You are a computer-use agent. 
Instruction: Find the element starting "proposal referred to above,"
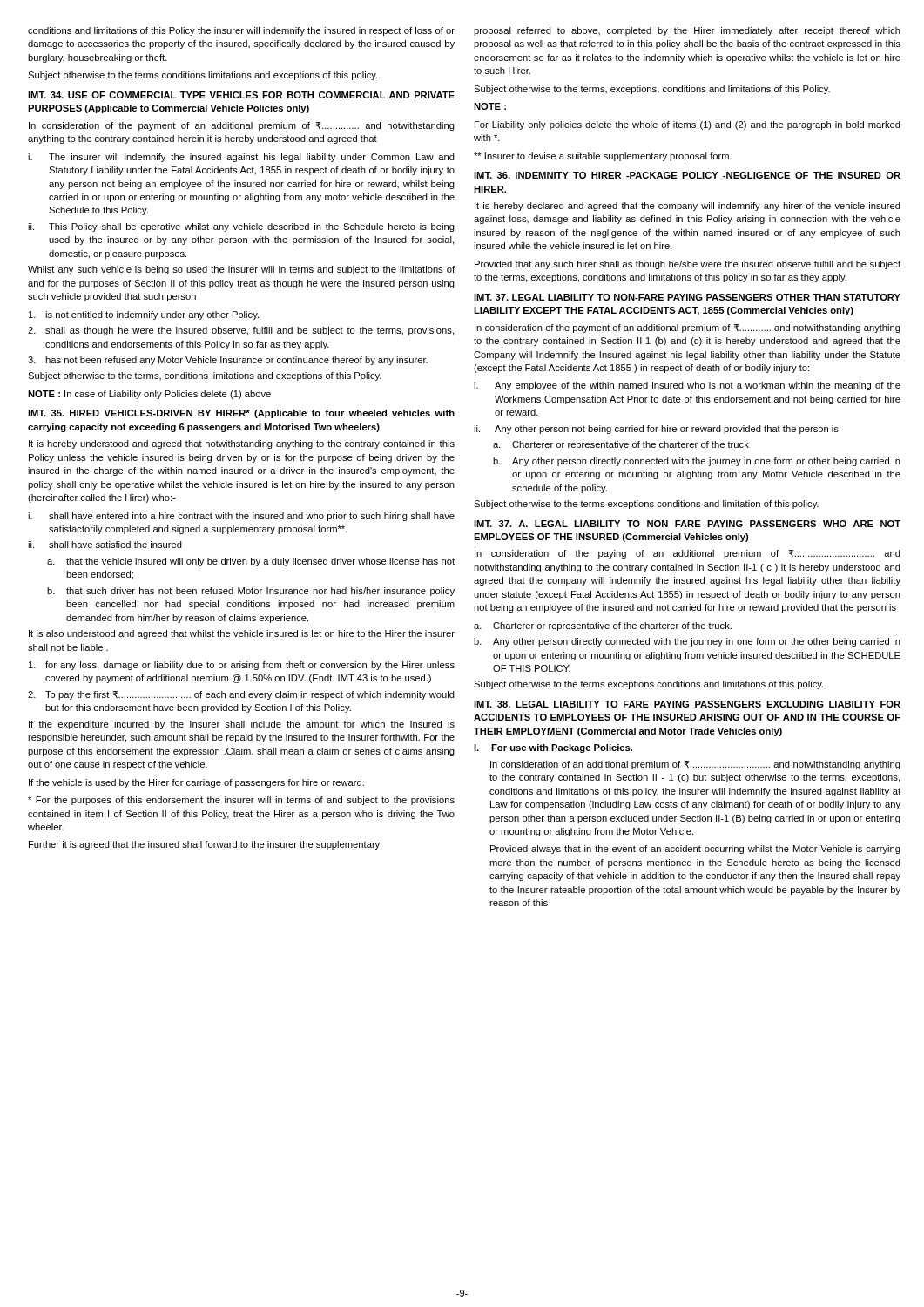click(687, 51)
